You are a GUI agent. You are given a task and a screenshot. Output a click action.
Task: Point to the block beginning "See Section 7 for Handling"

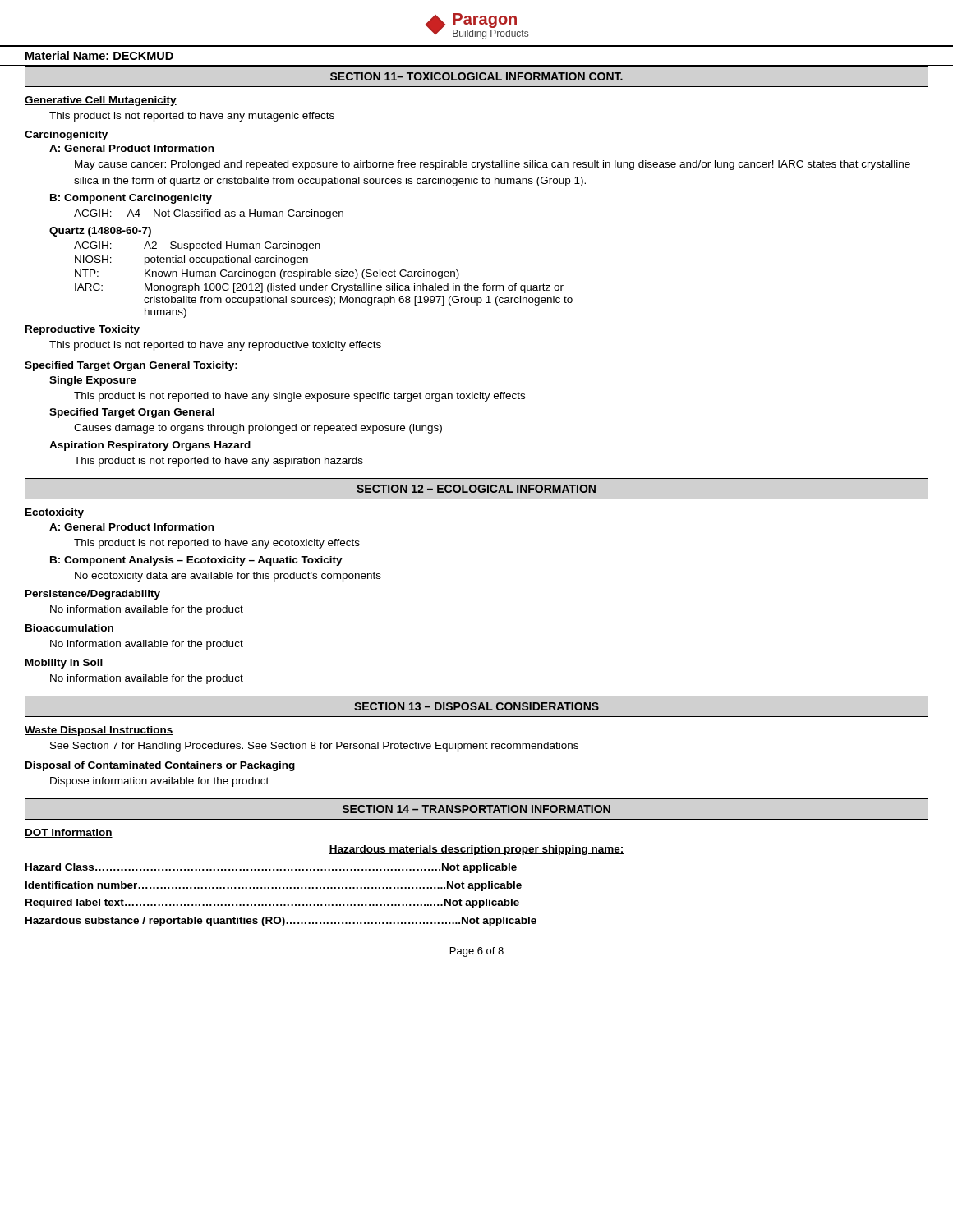tap(314, 745)
